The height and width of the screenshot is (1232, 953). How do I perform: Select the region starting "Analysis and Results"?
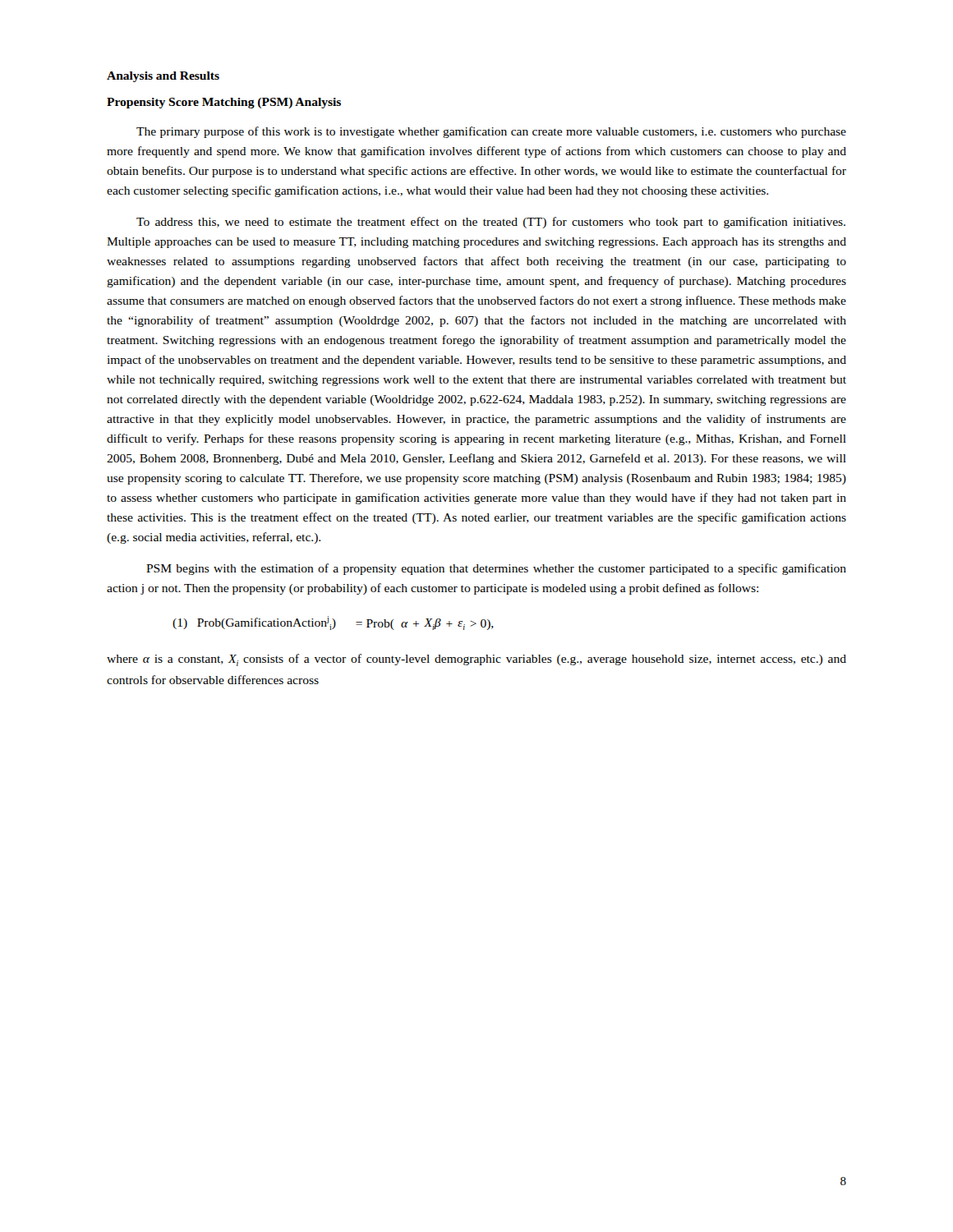coord(163,75)
